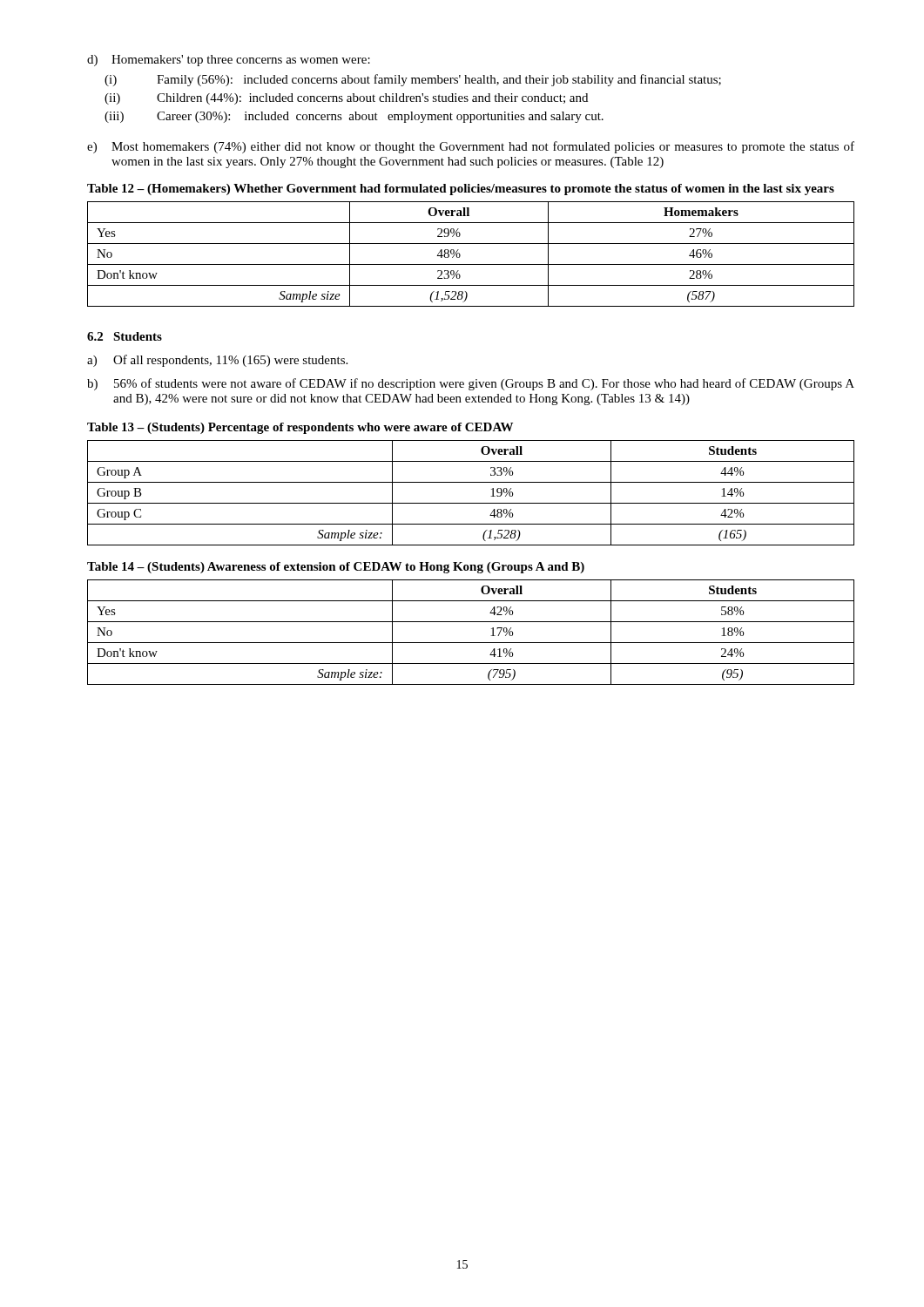Select the list item containing "b) 56% of students were not aware"

471,391
